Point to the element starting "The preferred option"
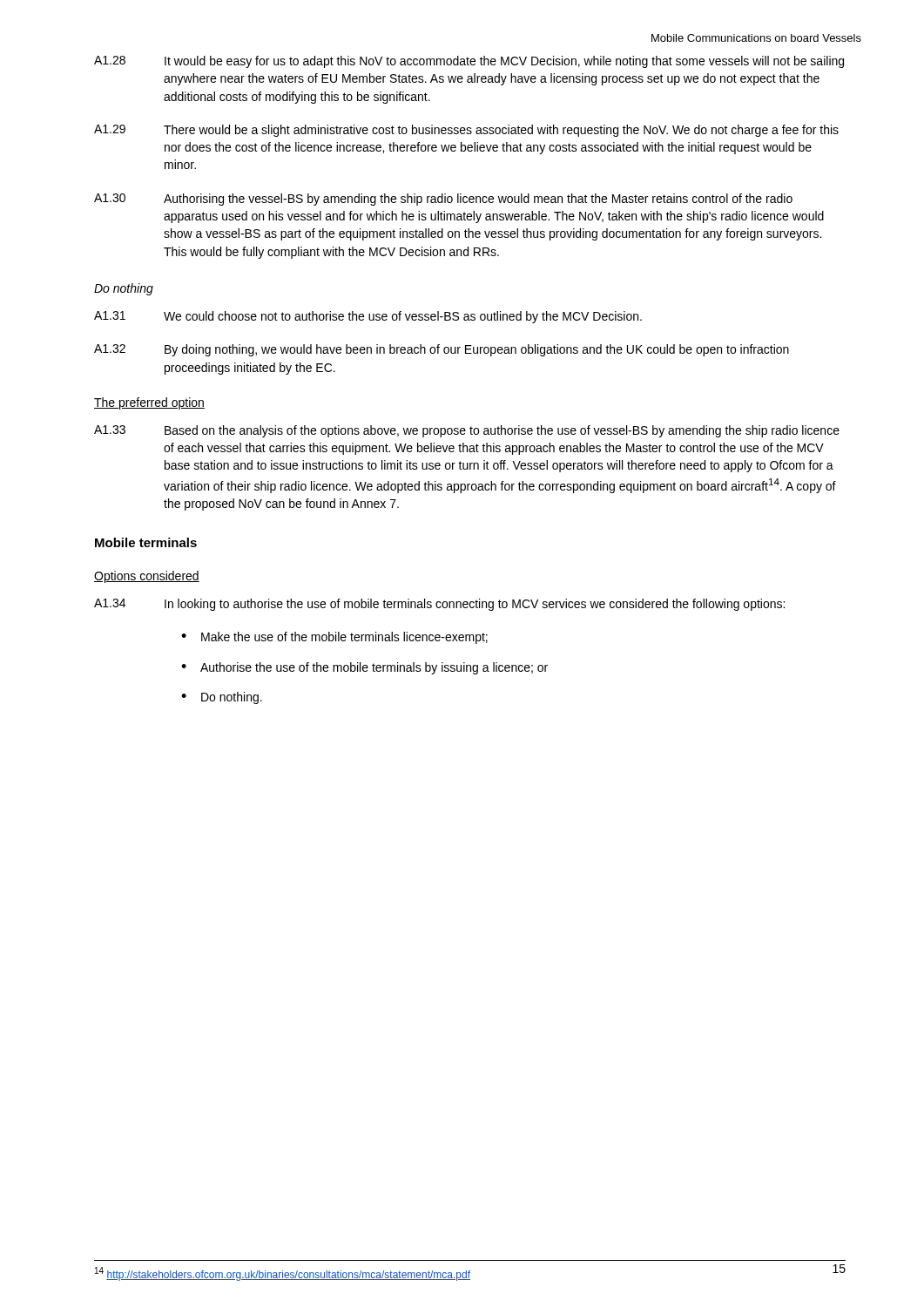 149,402
